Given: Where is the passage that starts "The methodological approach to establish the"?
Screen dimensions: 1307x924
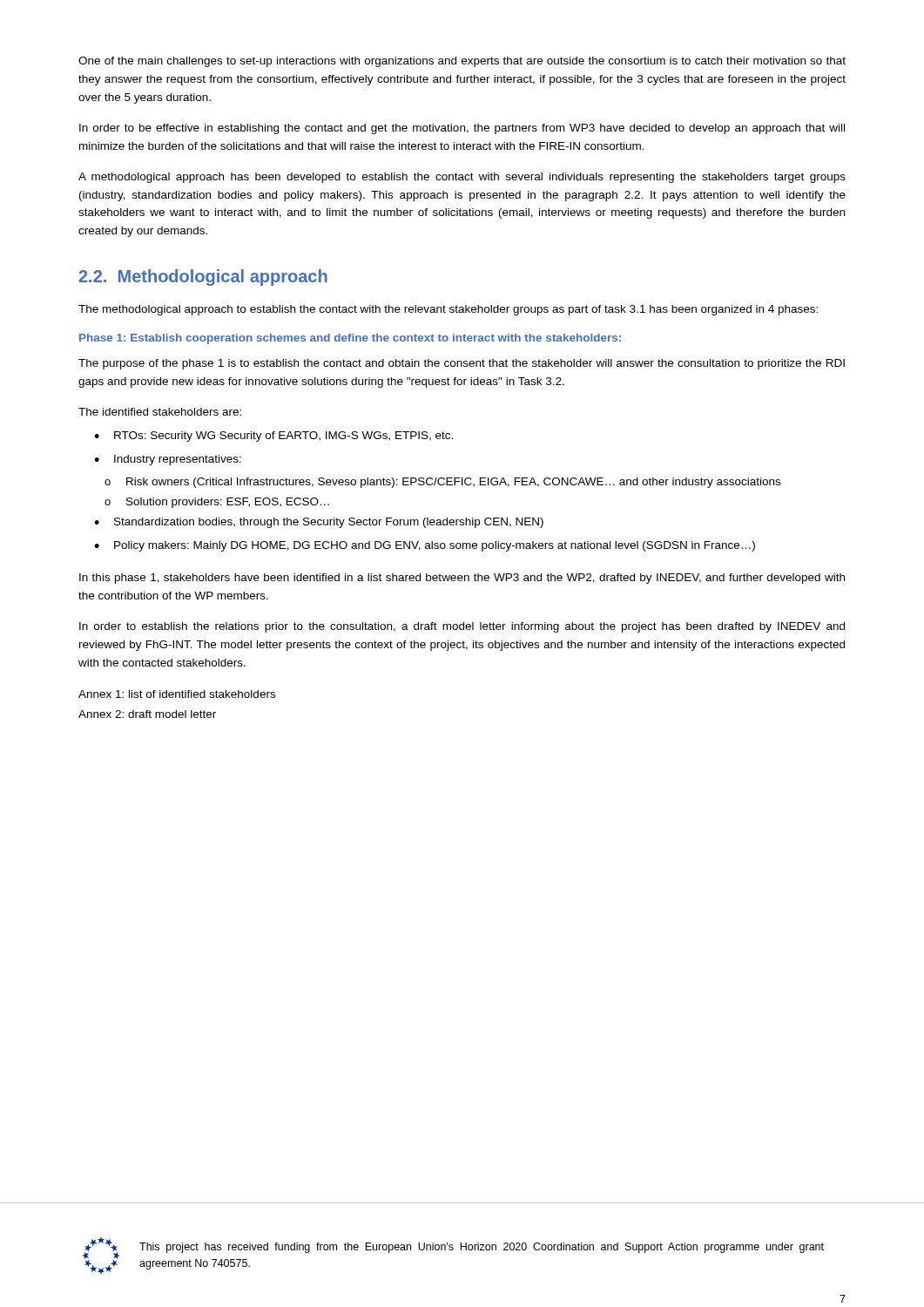Looking at the screenshot, I should click(x=449, y=309).
